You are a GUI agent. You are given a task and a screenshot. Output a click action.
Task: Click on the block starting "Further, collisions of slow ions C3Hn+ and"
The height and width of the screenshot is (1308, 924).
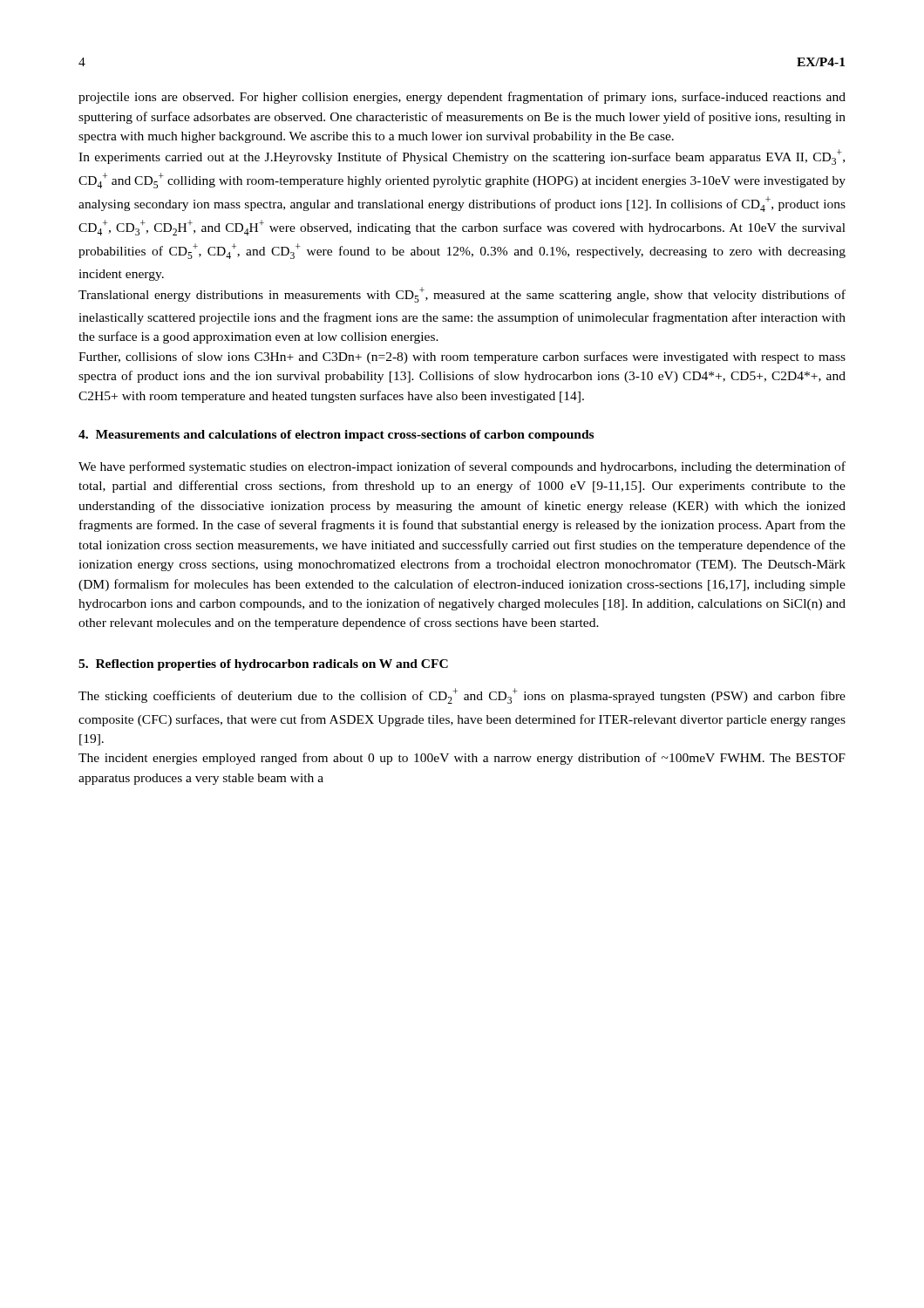tap(462, 376)
